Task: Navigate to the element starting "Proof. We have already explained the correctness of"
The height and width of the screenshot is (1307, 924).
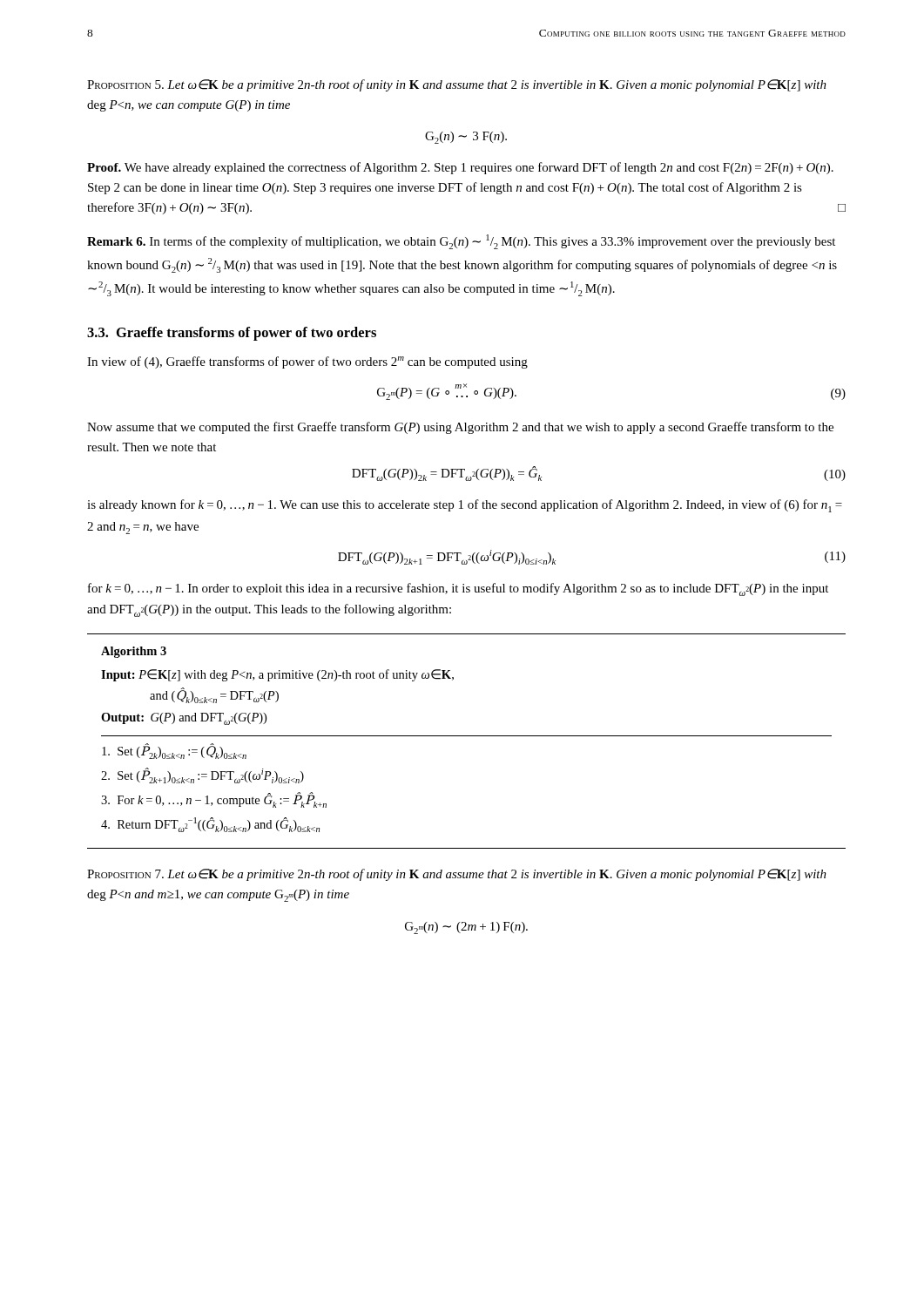Action: point(466,189)
